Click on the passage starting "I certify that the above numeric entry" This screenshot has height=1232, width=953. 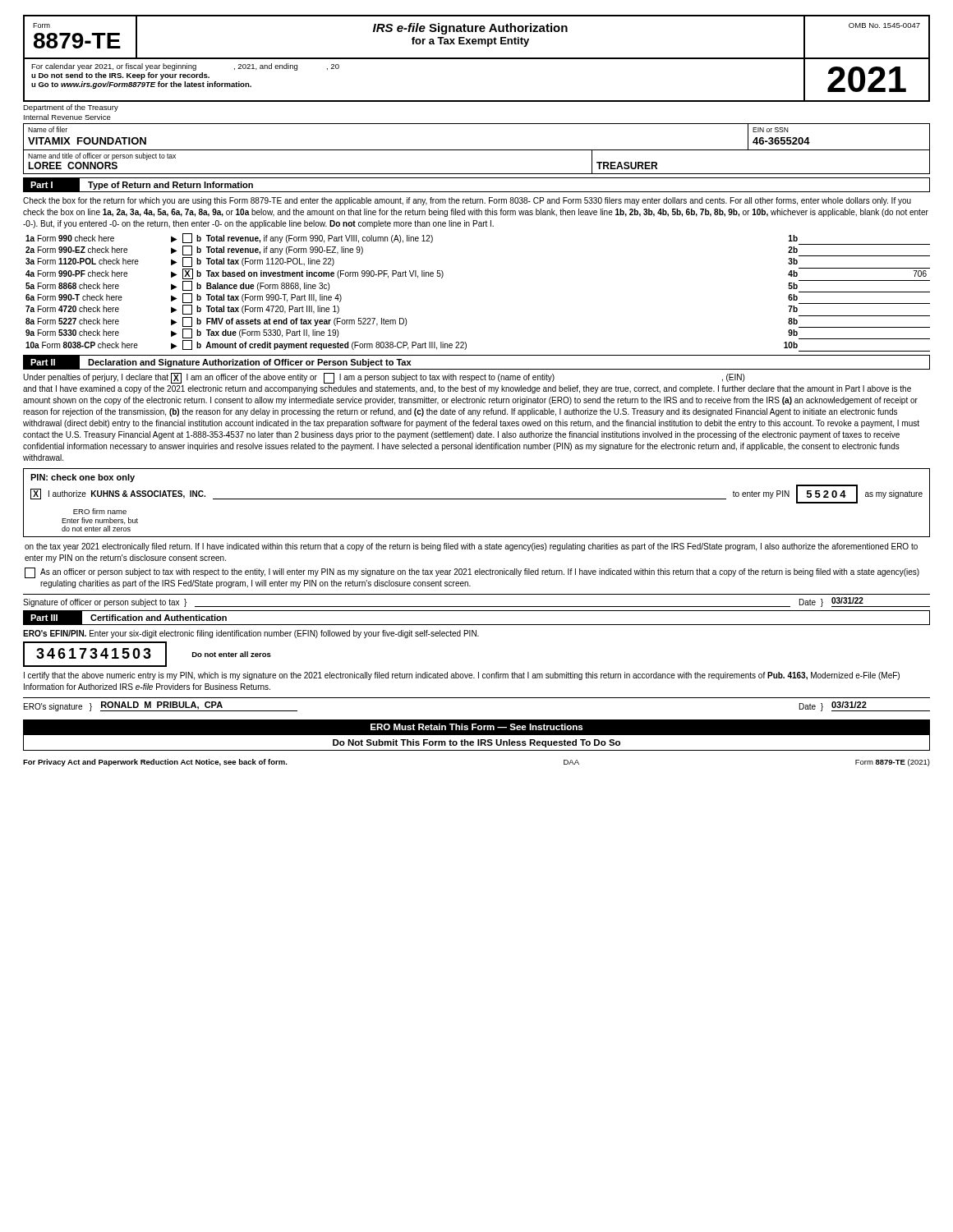click(x=462, y=681)
